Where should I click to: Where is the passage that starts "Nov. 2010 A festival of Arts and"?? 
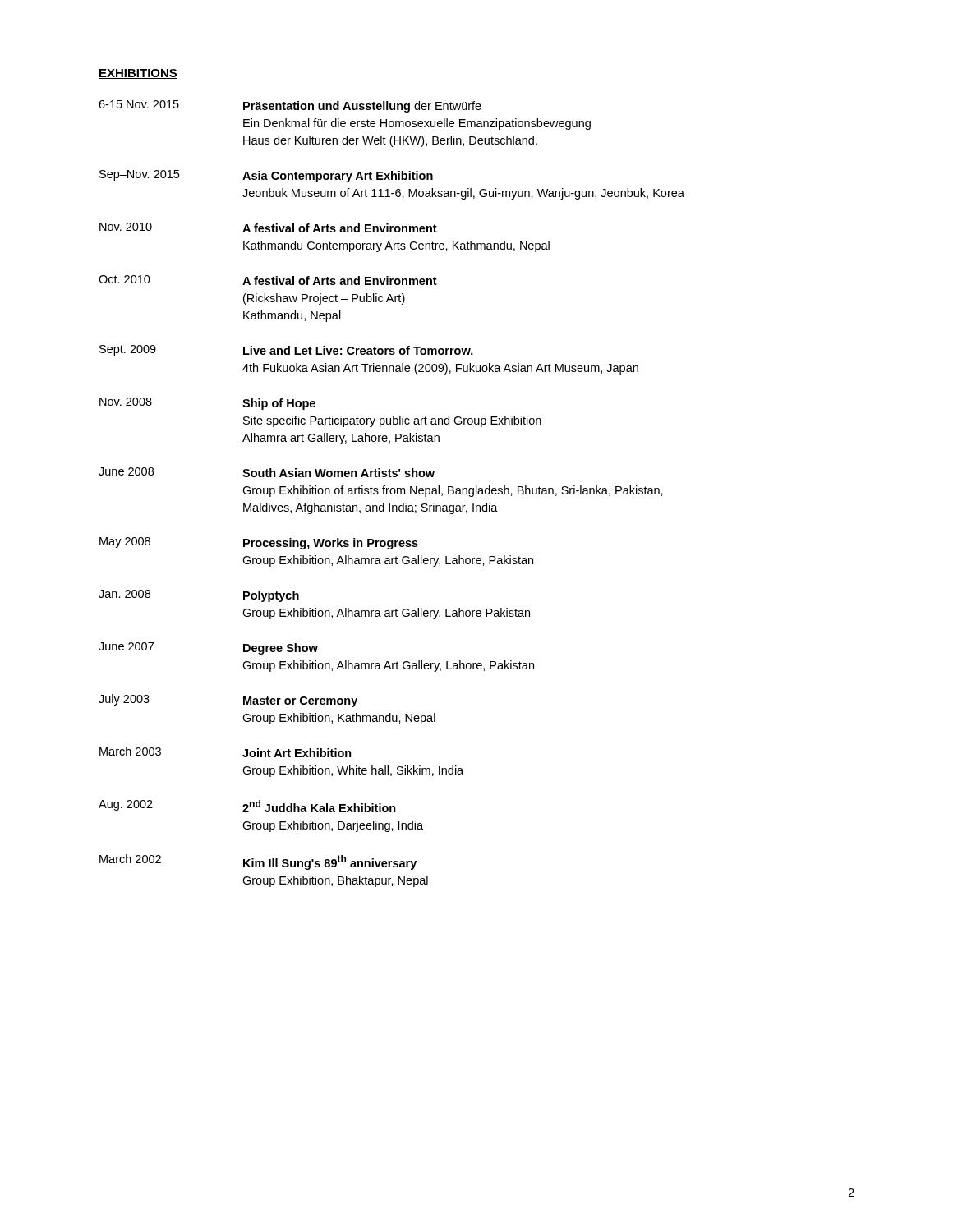[x=476, y=237]
